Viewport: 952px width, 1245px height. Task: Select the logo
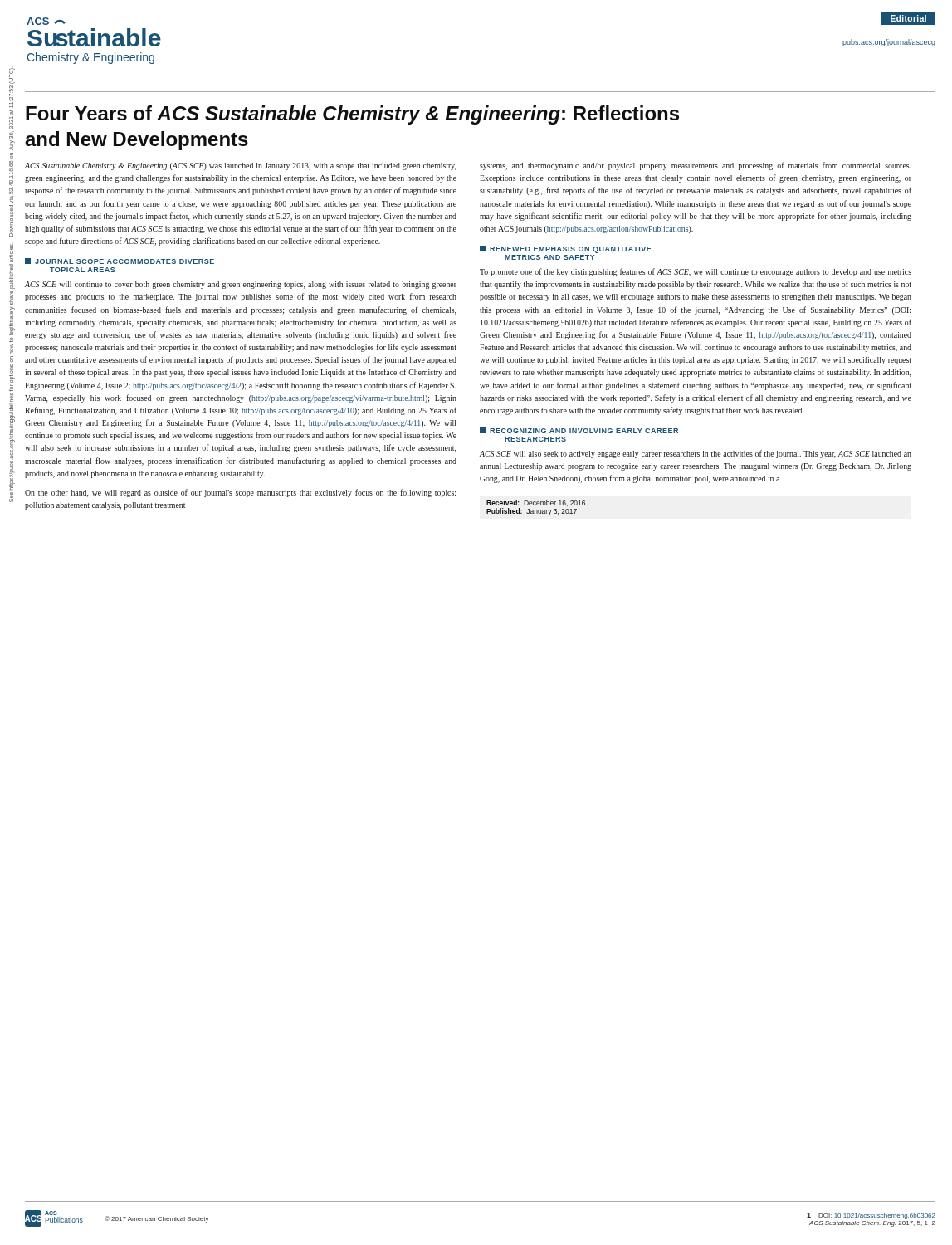coord(133,39)
